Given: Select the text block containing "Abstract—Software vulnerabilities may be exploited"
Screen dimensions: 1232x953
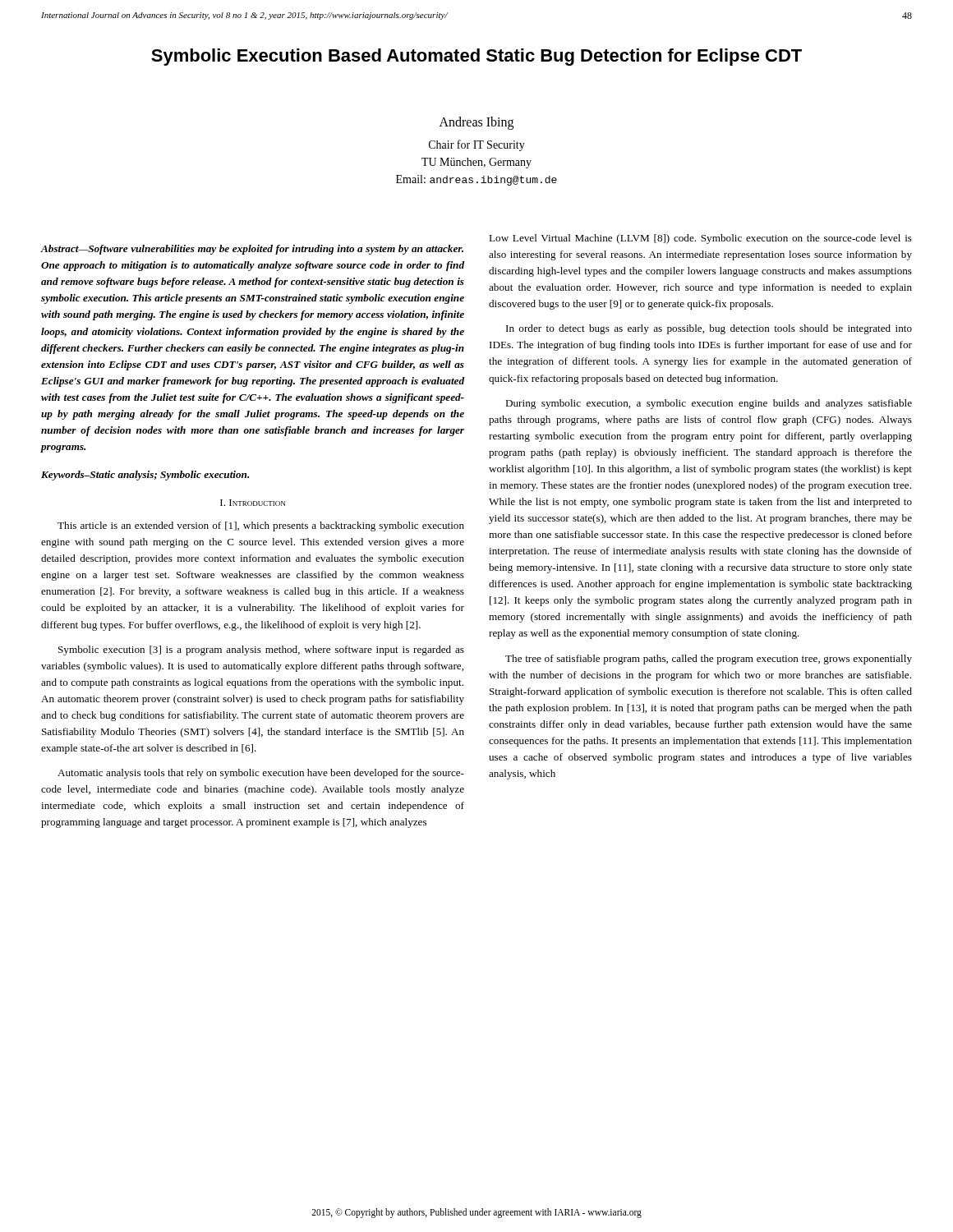Looking at the screenshot, I should click(x=253, y=348).
